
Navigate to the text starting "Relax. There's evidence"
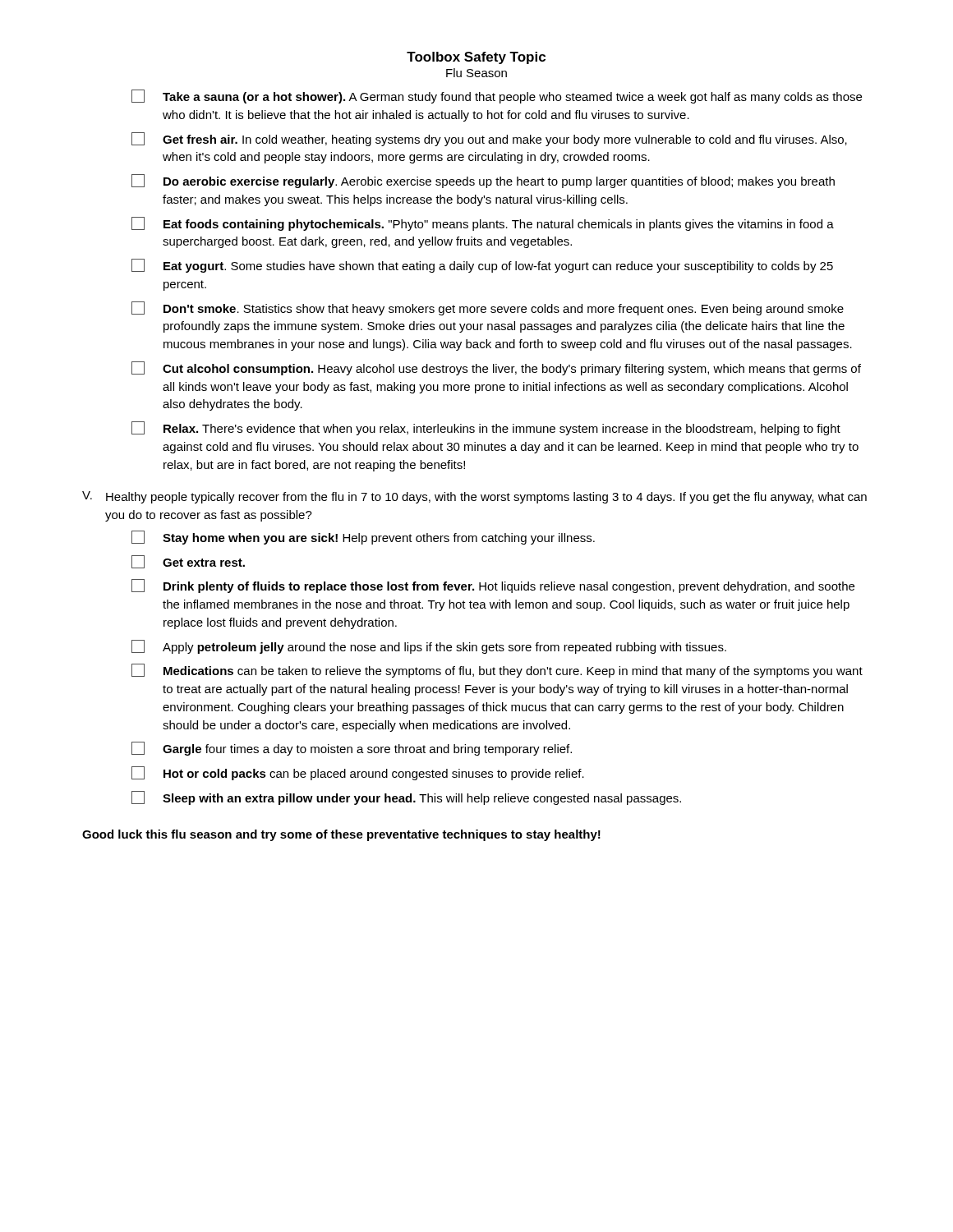501,447
